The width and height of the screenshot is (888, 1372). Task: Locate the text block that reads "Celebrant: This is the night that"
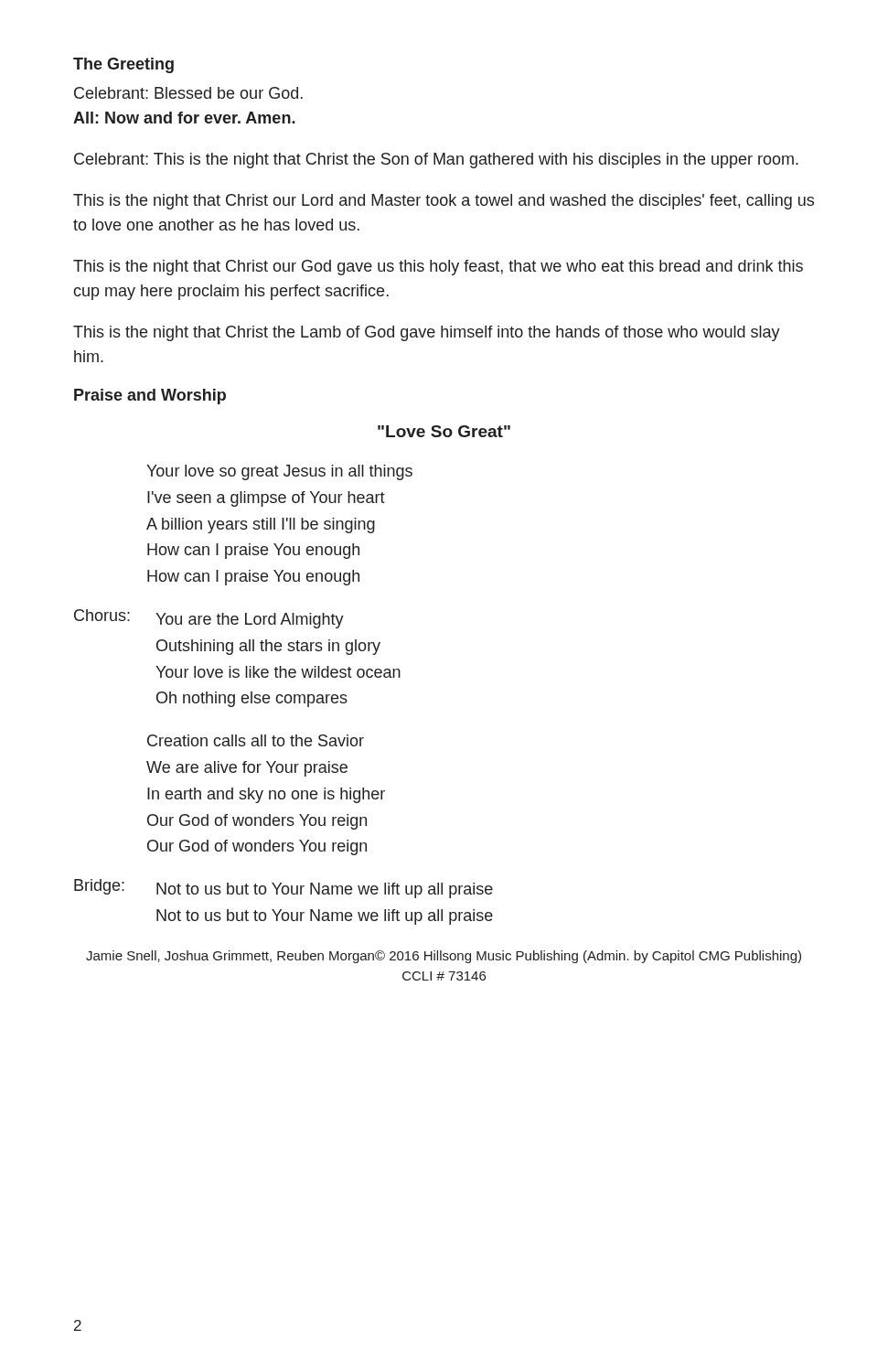tap(436, 159)
